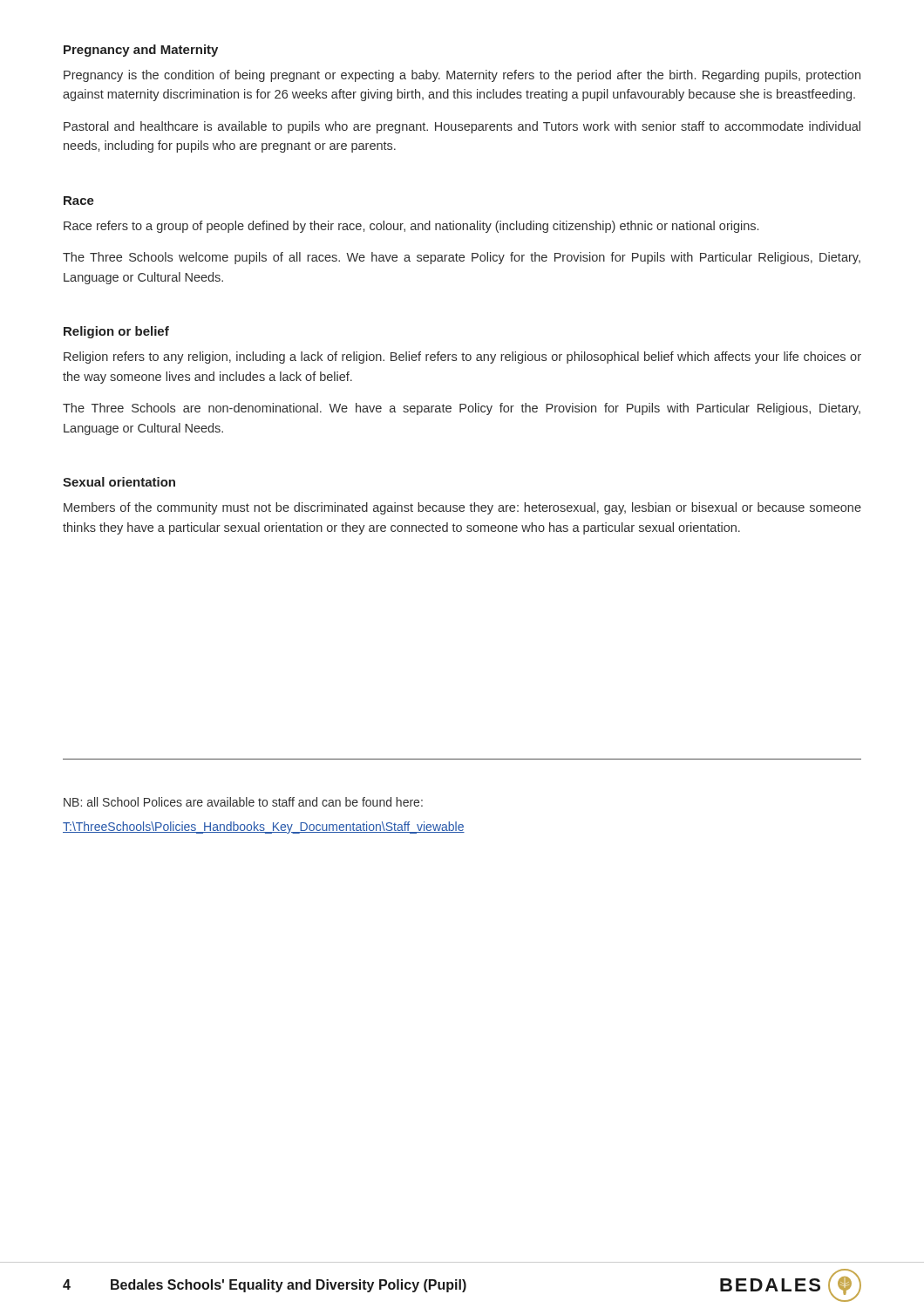Navigate to the element starting "NB: all School Polices"
The image size is (924, 1308).
[x=243, y=802]
